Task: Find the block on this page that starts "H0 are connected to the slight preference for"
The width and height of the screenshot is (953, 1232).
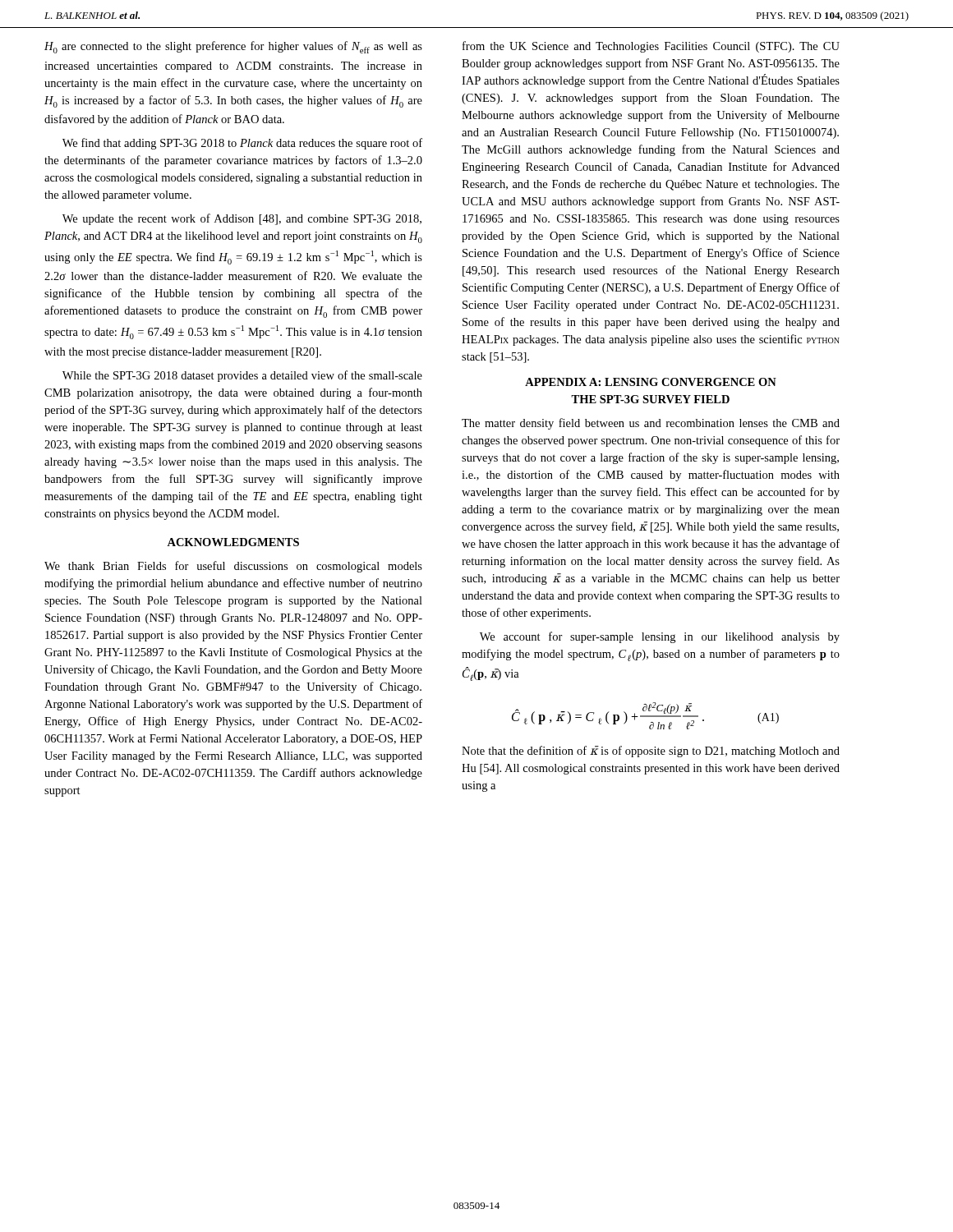Action: [233, 83]
